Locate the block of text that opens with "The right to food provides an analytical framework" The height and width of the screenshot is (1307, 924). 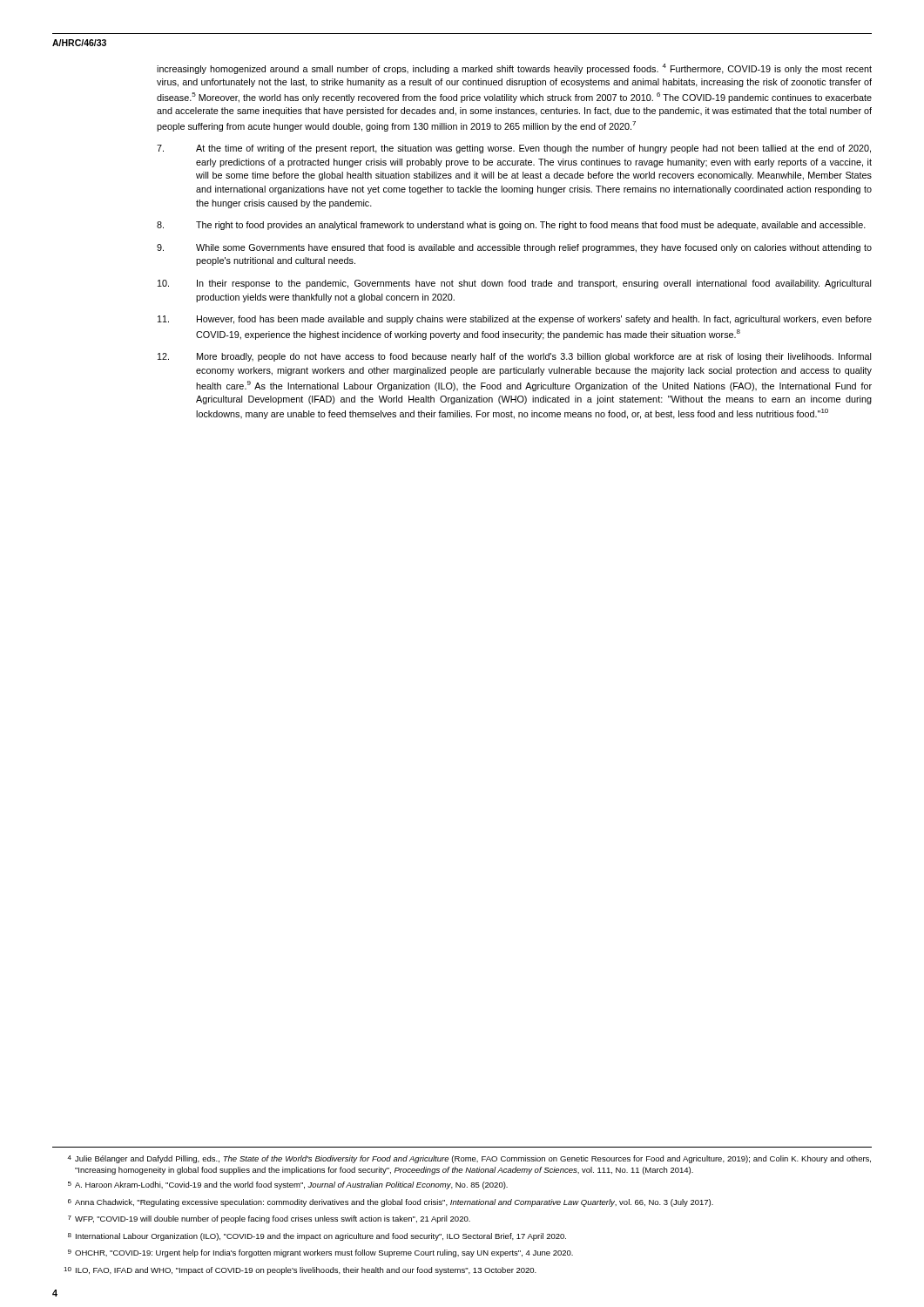pos(514,226)
